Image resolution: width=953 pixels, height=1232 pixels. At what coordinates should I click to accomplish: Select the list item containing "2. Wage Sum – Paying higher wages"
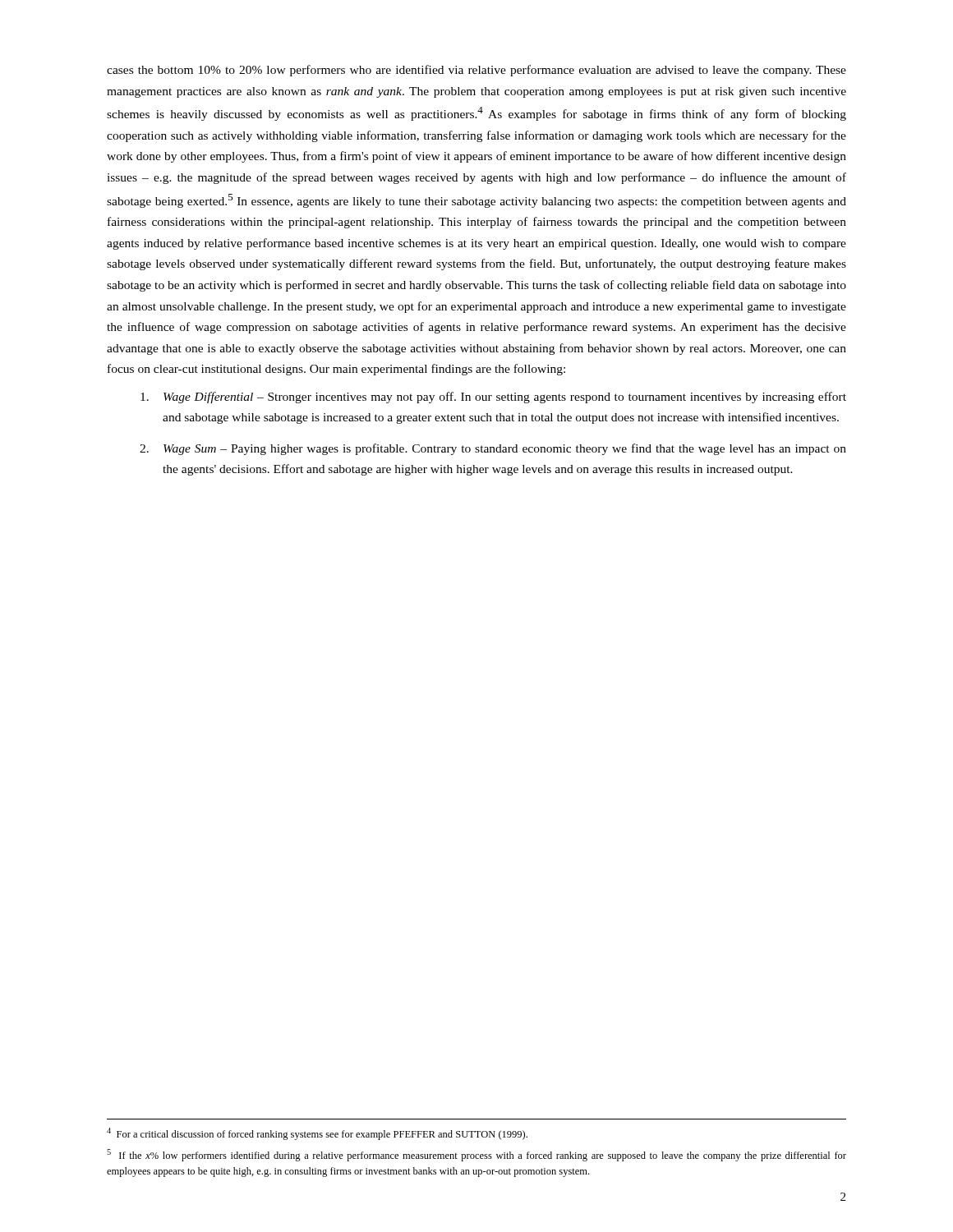coord(493,459)
